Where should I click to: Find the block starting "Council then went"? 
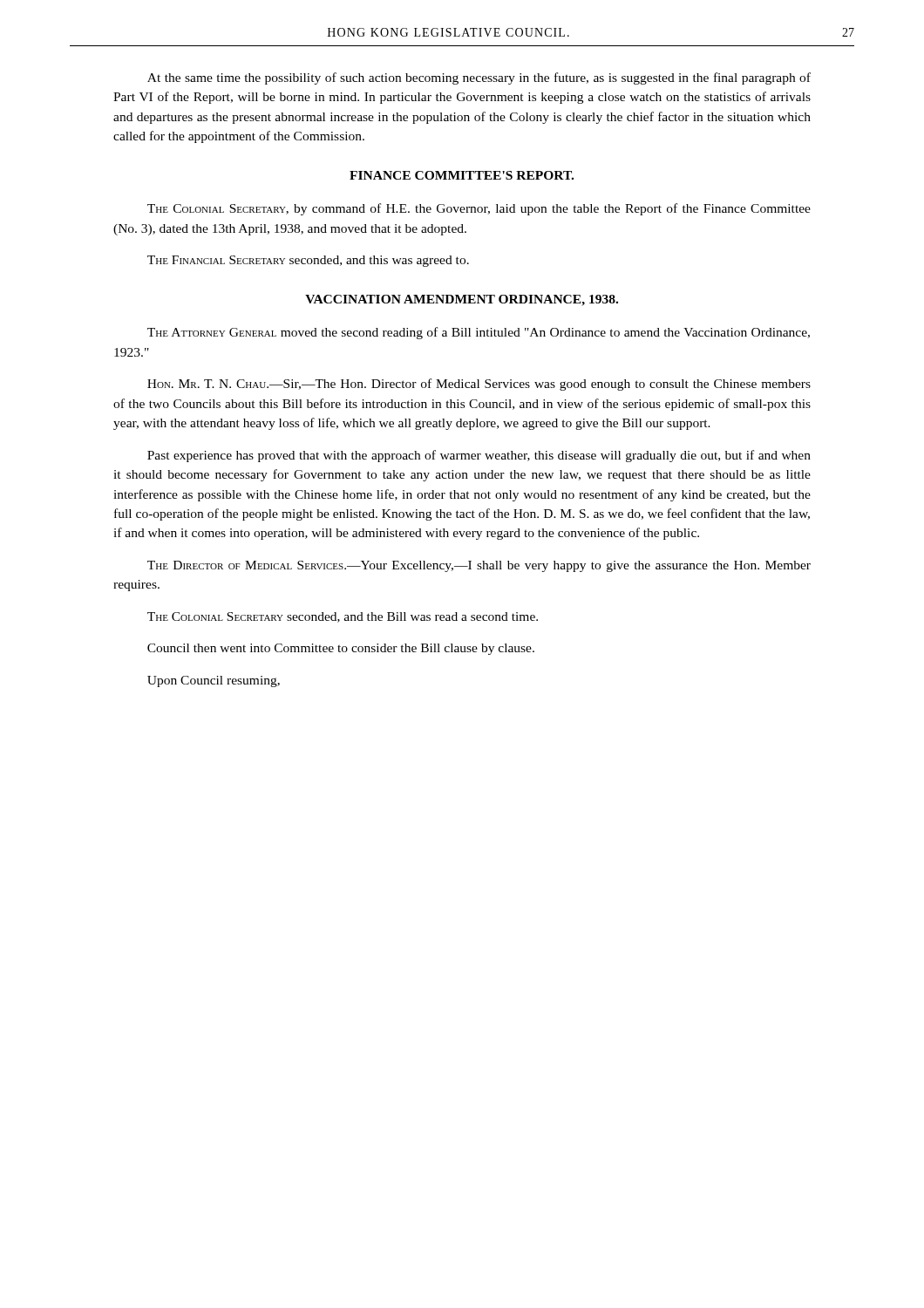(x=341, y=648)
